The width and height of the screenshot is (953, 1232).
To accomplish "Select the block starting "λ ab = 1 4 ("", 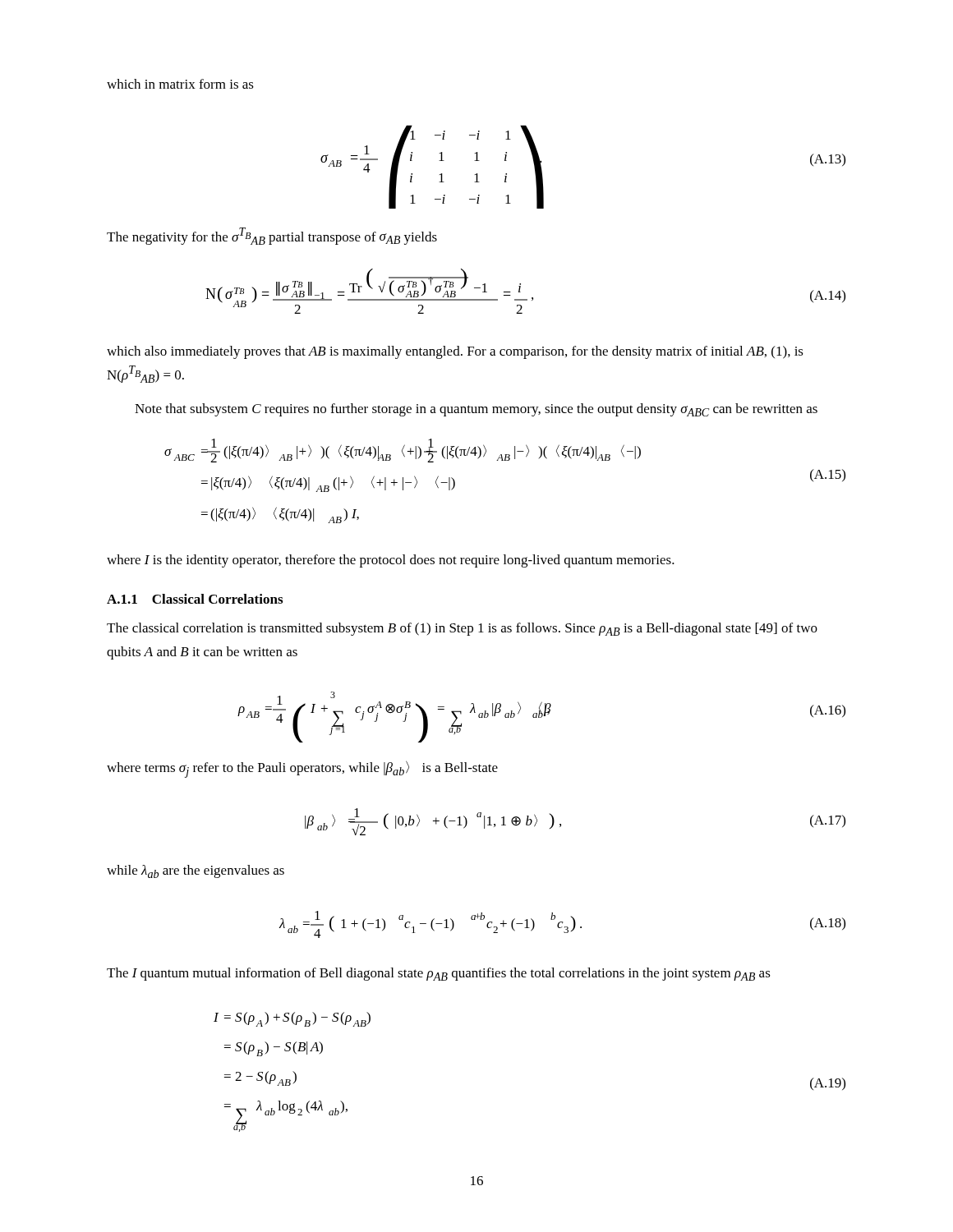I will pos(559,923).
